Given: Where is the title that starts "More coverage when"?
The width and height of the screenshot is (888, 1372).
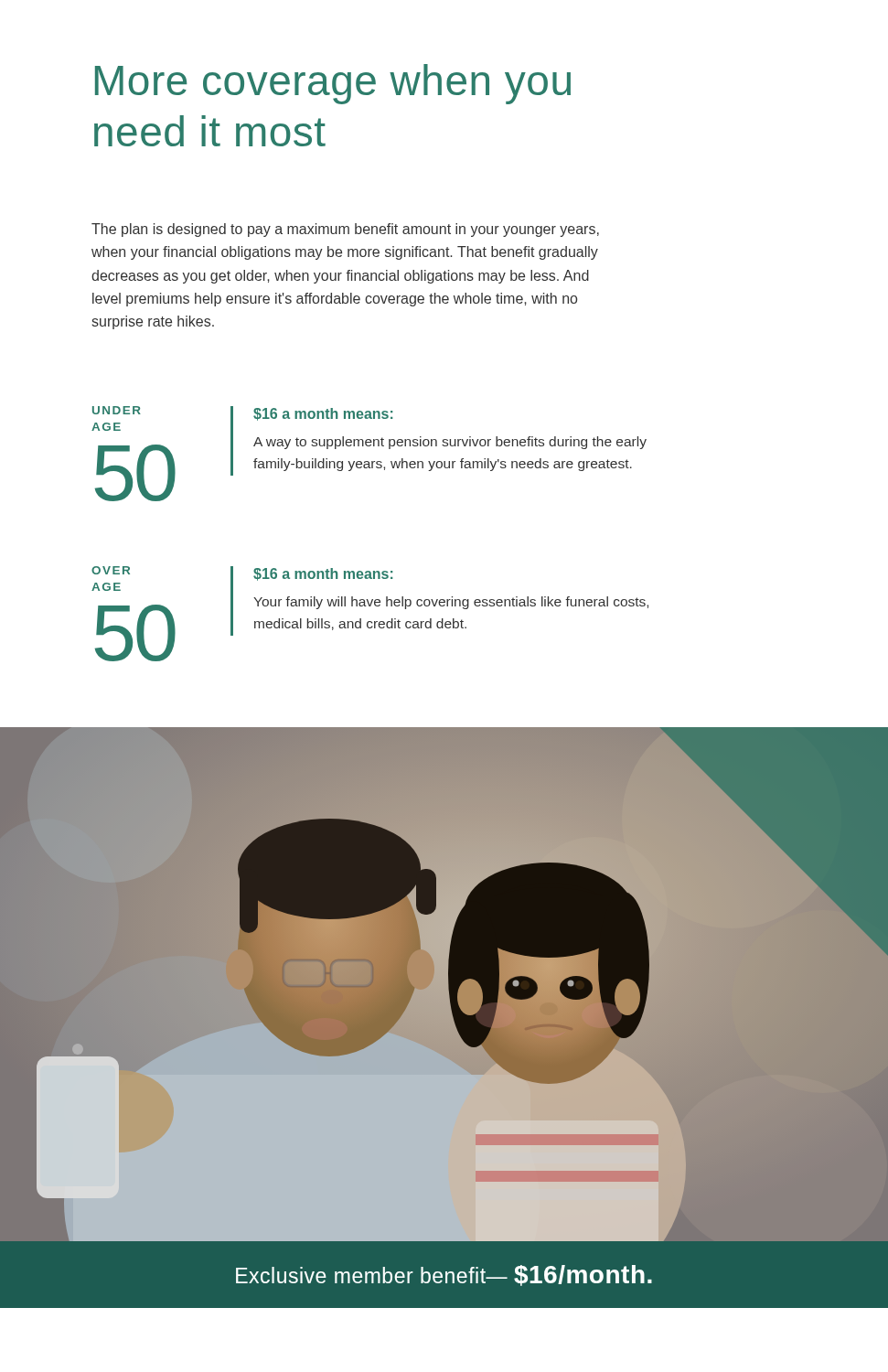Looking at the screenshot, I should 384,106.
